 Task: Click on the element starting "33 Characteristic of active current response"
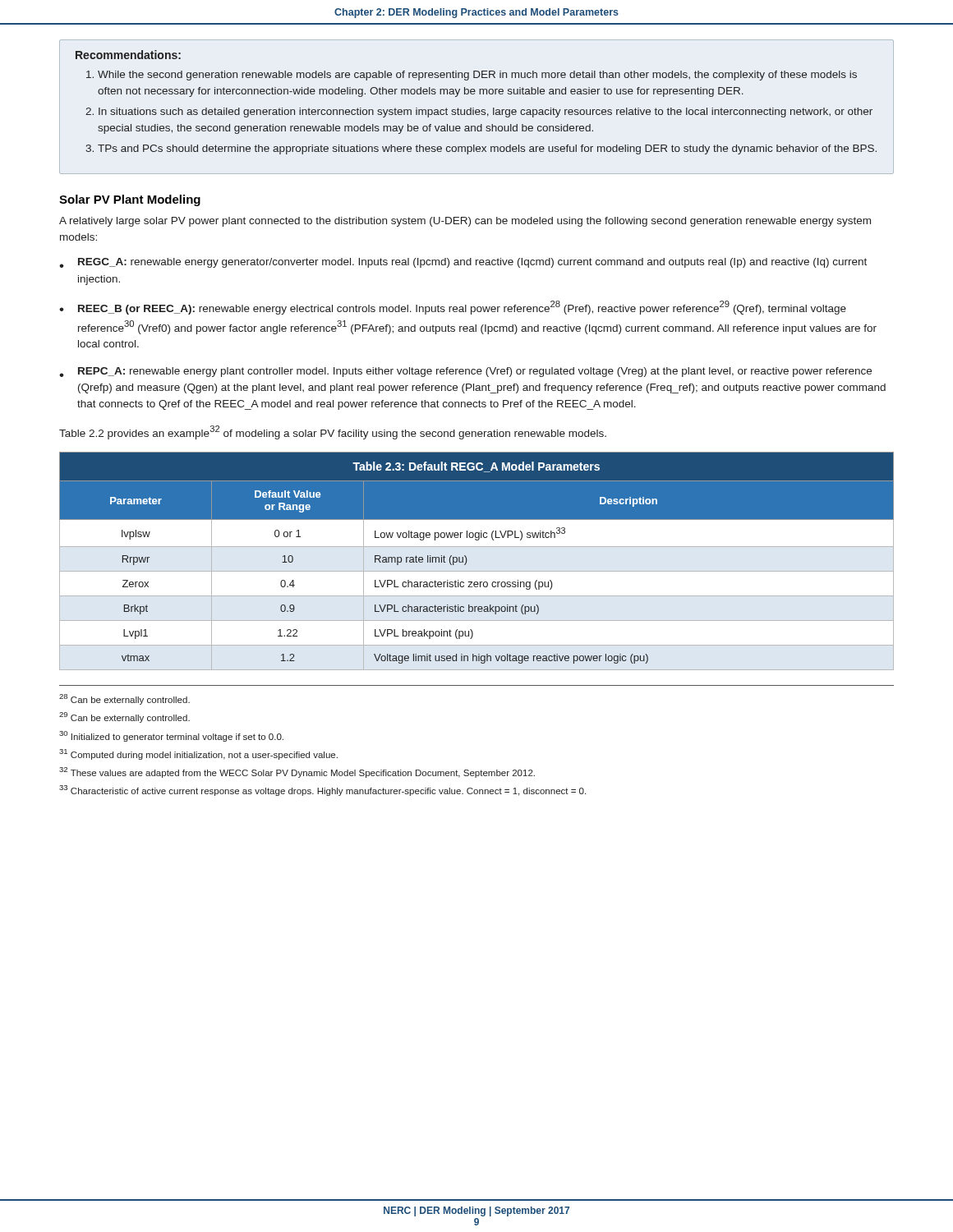323,789
